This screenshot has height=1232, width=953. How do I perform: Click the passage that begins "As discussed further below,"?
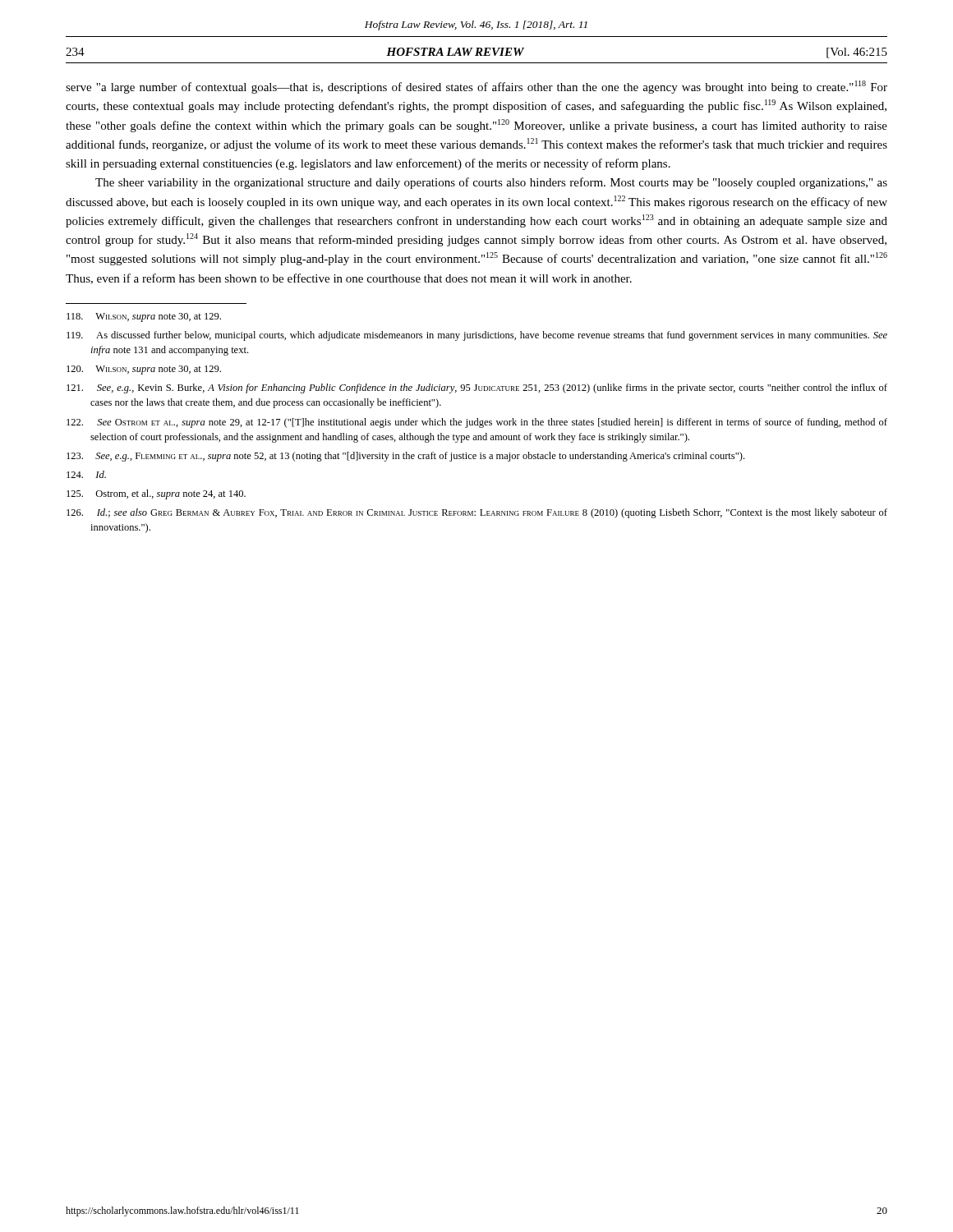(x=476, y=342)
